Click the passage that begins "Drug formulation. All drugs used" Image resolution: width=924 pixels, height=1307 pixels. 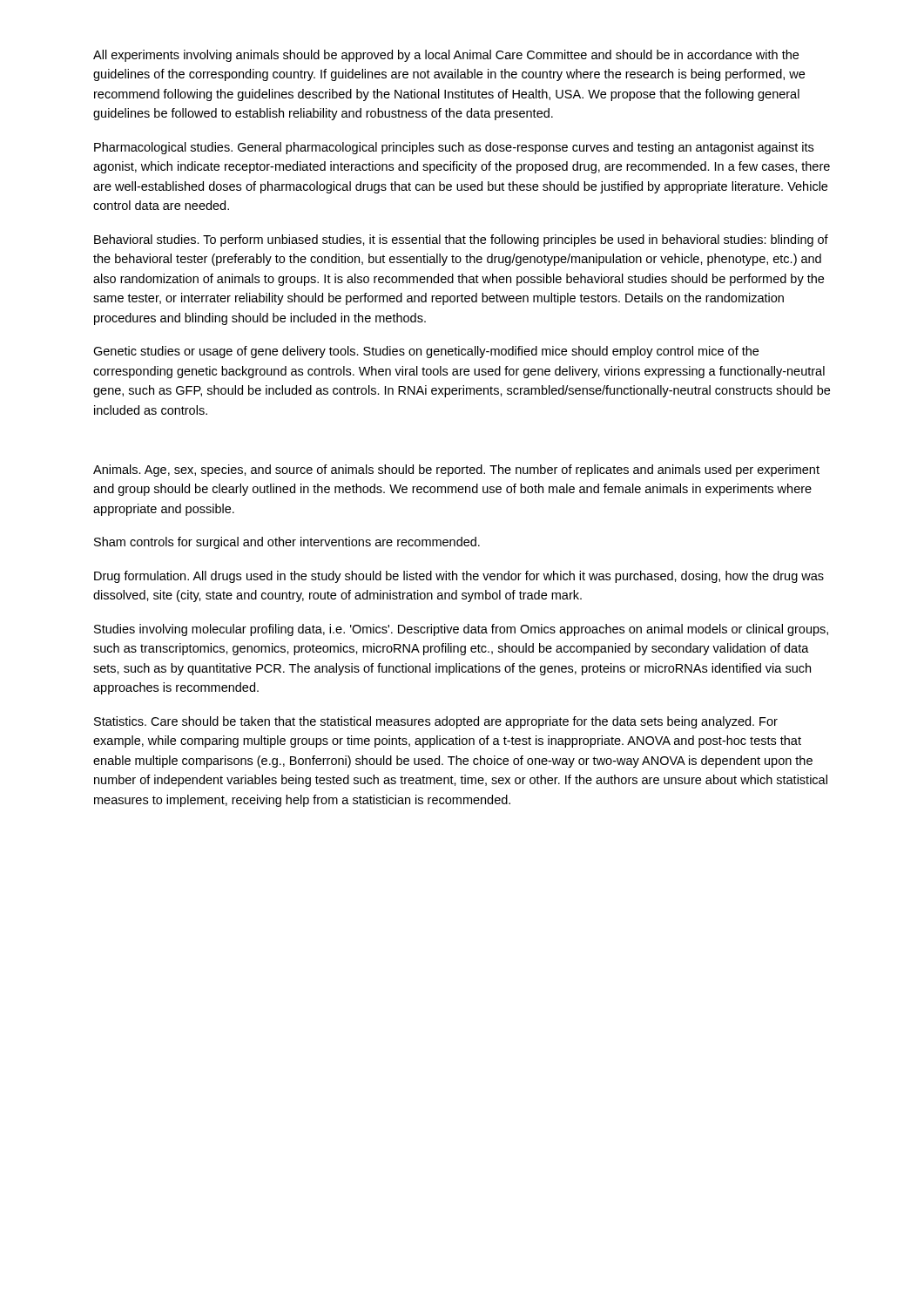459,586
